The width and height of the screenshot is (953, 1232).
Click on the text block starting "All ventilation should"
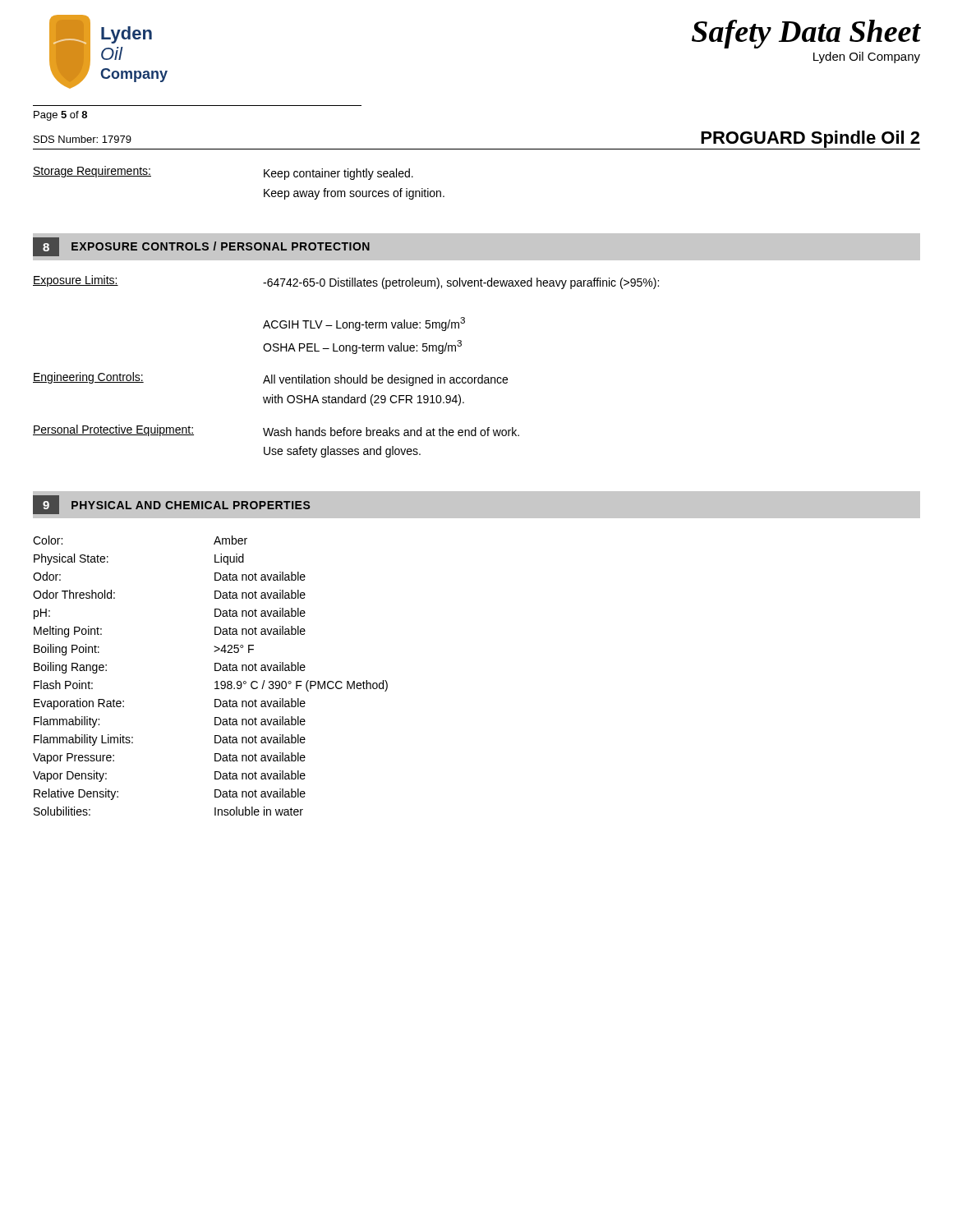(386, 389)
